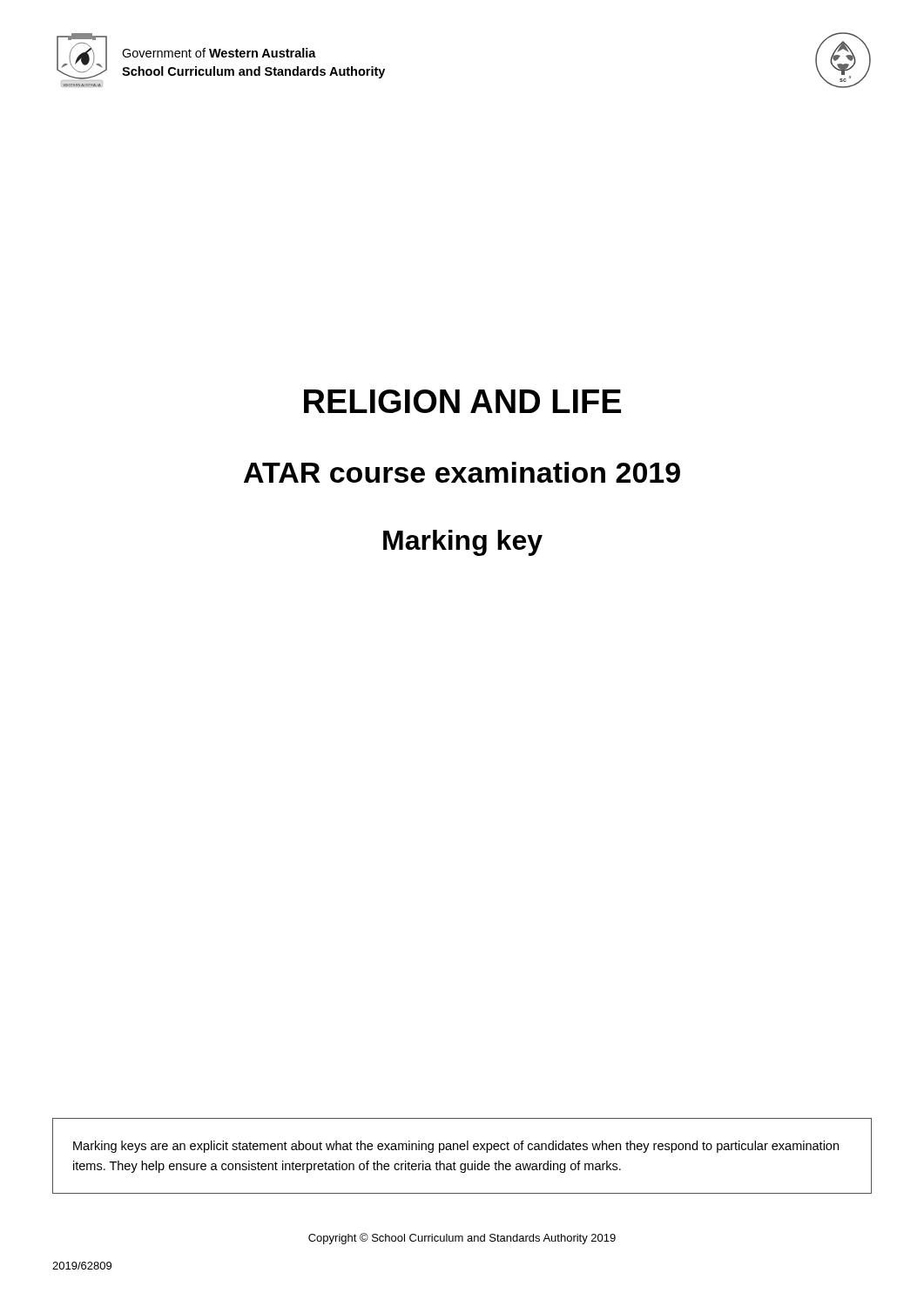924x1307 pixels.
Task: Navigate to the text starting "Marking key"
Action: tap(462, 540)
